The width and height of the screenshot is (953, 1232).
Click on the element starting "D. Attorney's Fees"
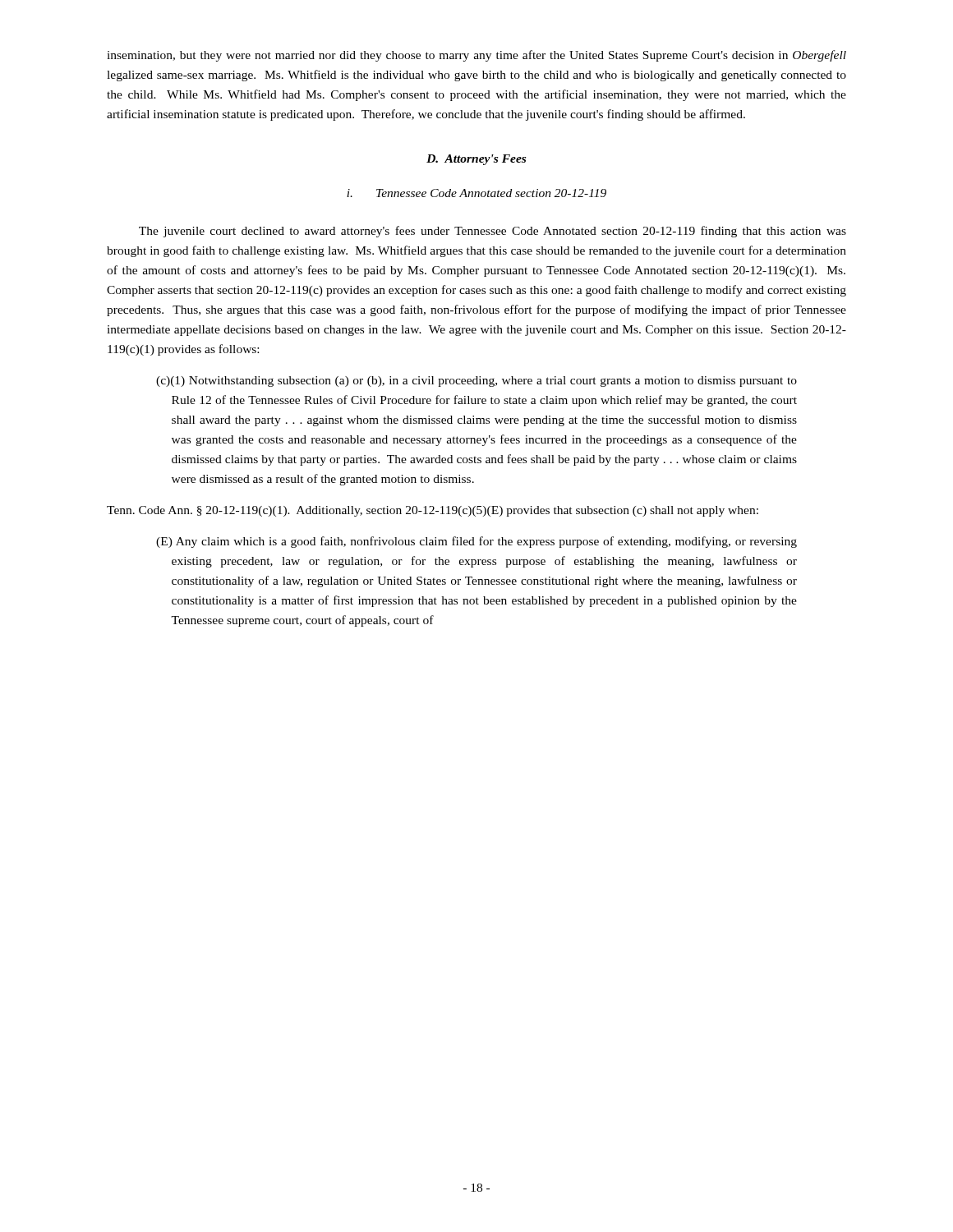point(476,158)
